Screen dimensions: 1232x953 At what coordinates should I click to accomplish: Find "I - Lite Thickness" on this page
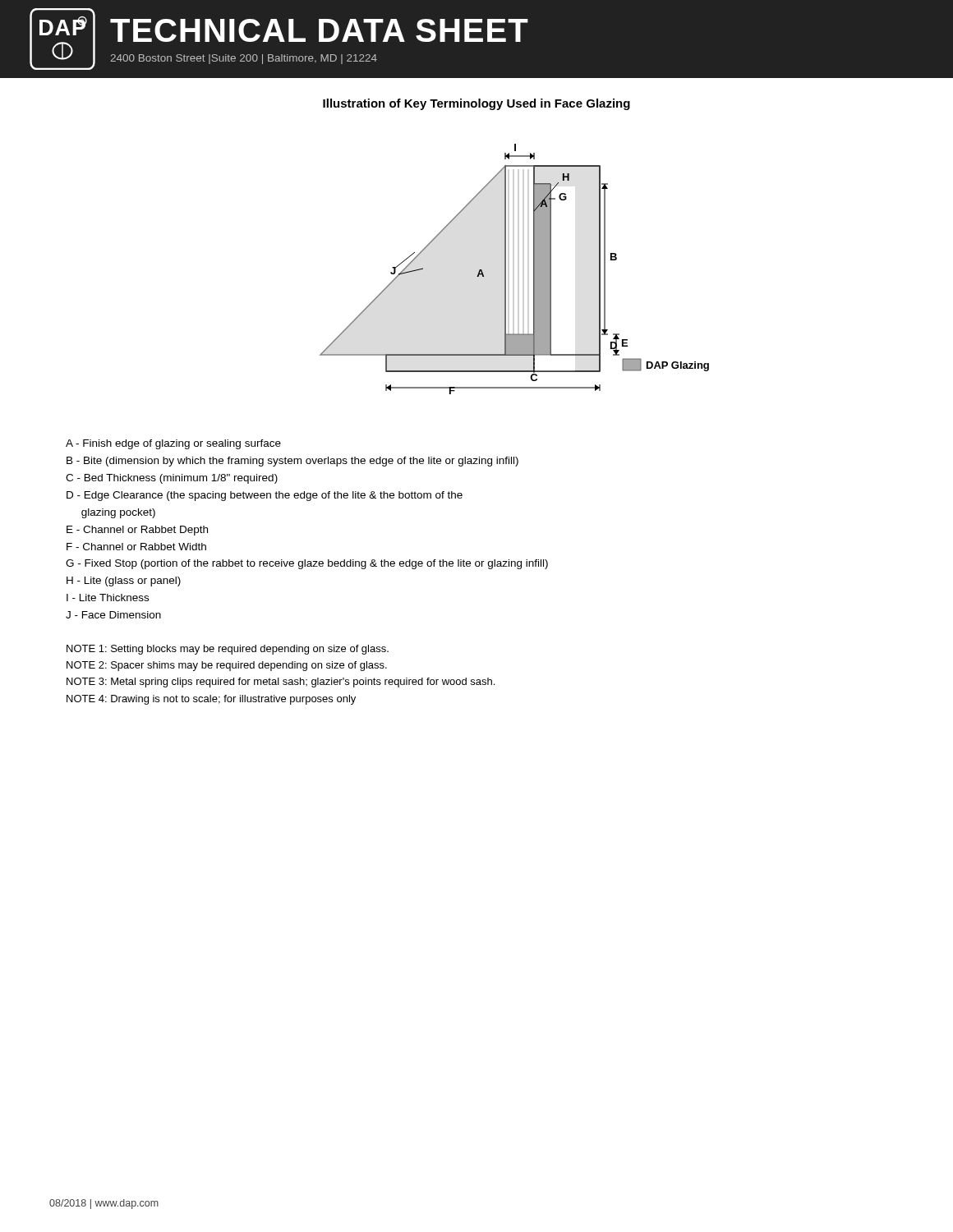click(108, 598)
